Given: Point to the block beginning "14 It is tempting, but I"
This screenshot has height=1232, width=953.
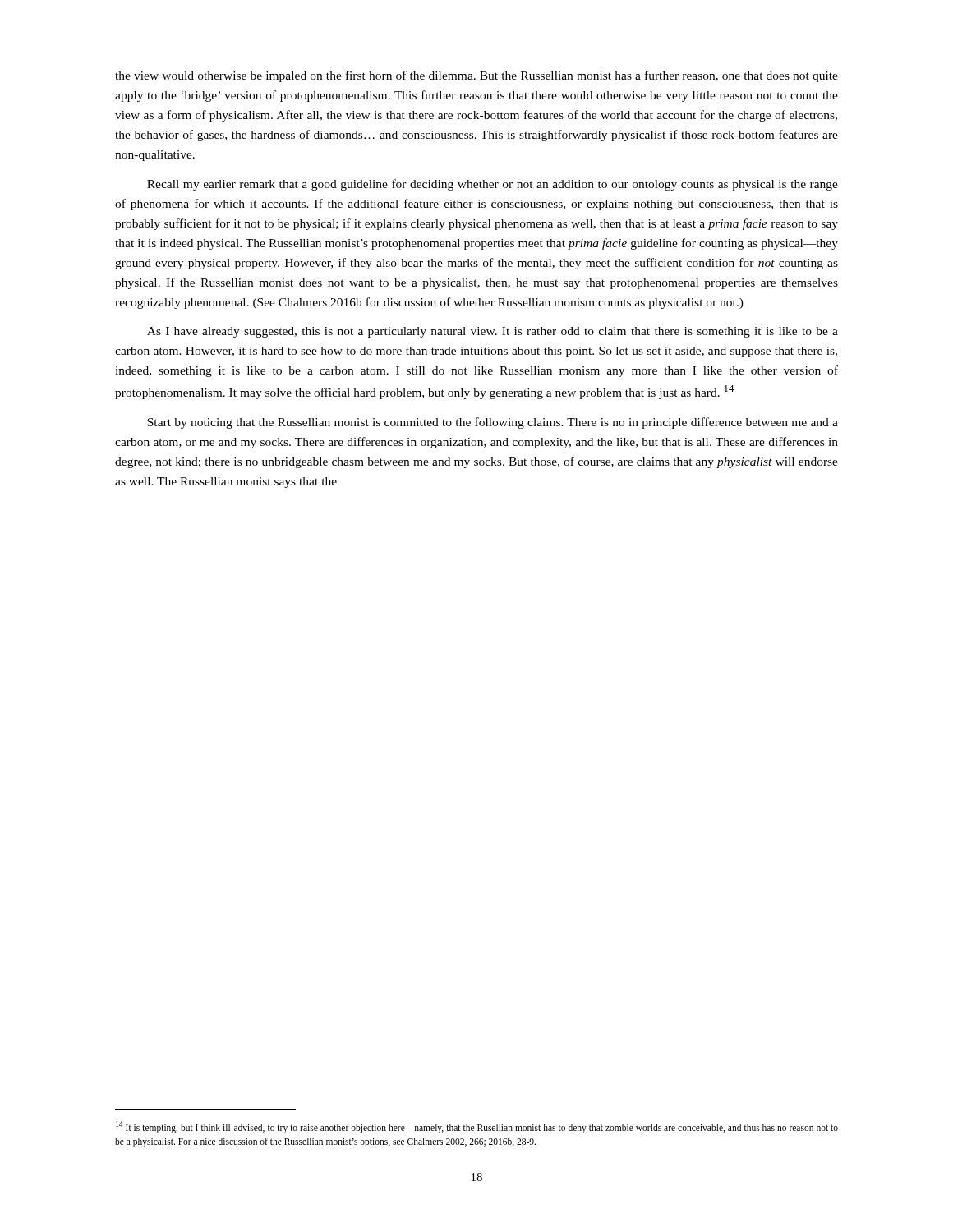Looking at the screenshot, I should [476, 1129].
